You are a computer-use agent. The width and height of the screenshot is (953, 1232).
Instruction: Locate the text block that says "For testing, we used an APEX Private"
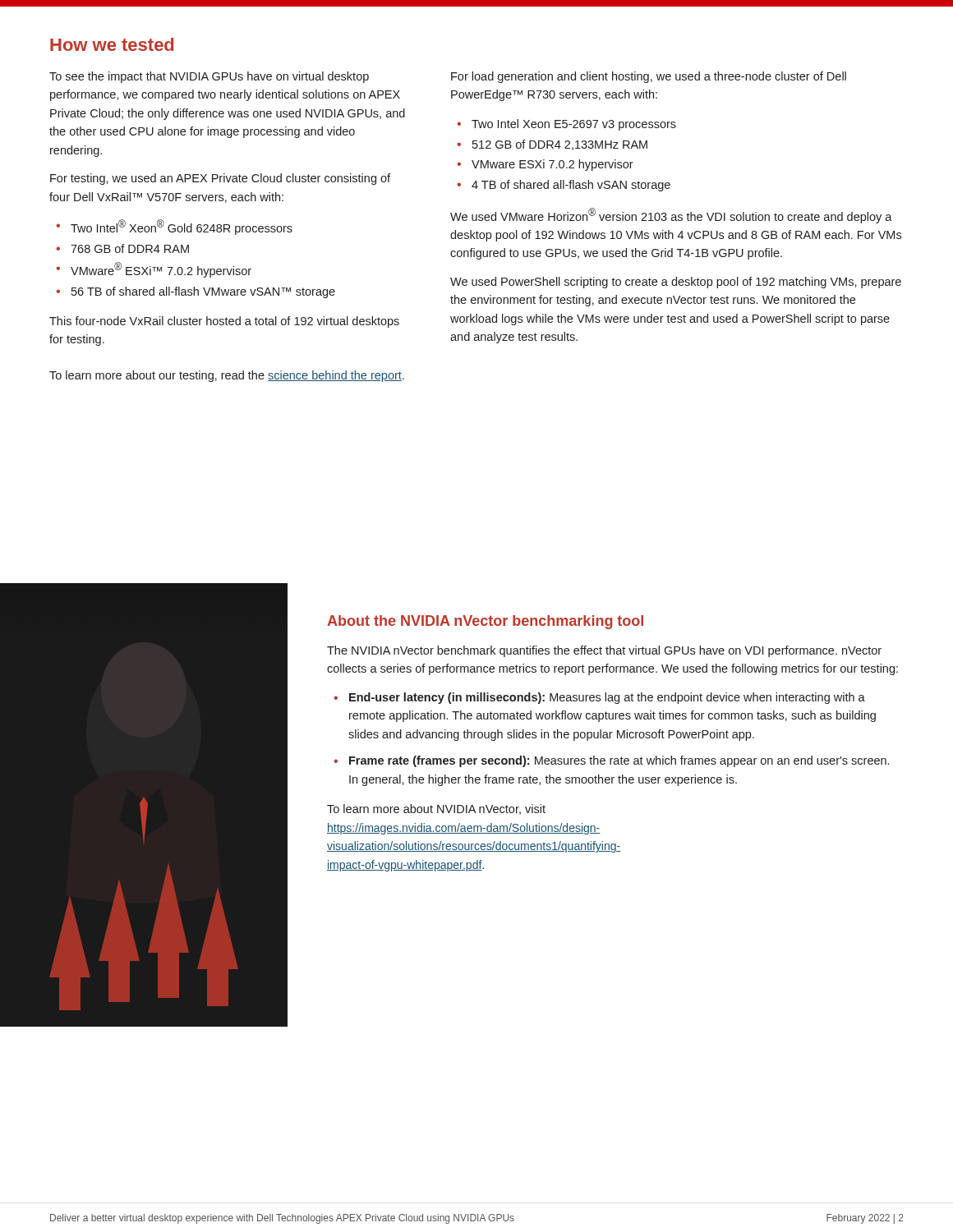tap(220, 188)
